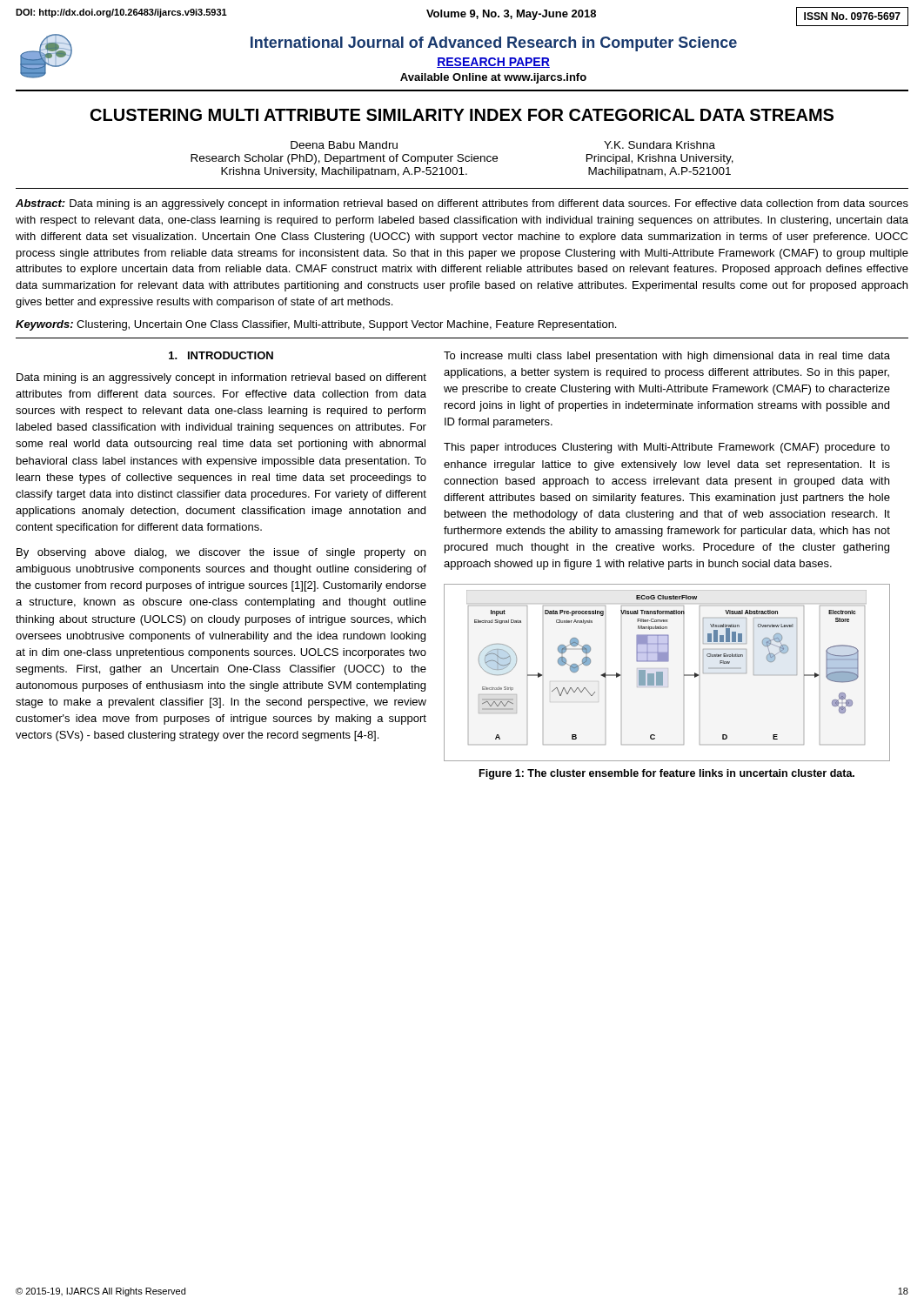The width and height of the screenshot is (924, 1305).
Task: Find the text that reads "Y.K. Sundara Krishna Principal, Krishna University, Machilipatnam, A.P-521001"
Action: [660, 158]
